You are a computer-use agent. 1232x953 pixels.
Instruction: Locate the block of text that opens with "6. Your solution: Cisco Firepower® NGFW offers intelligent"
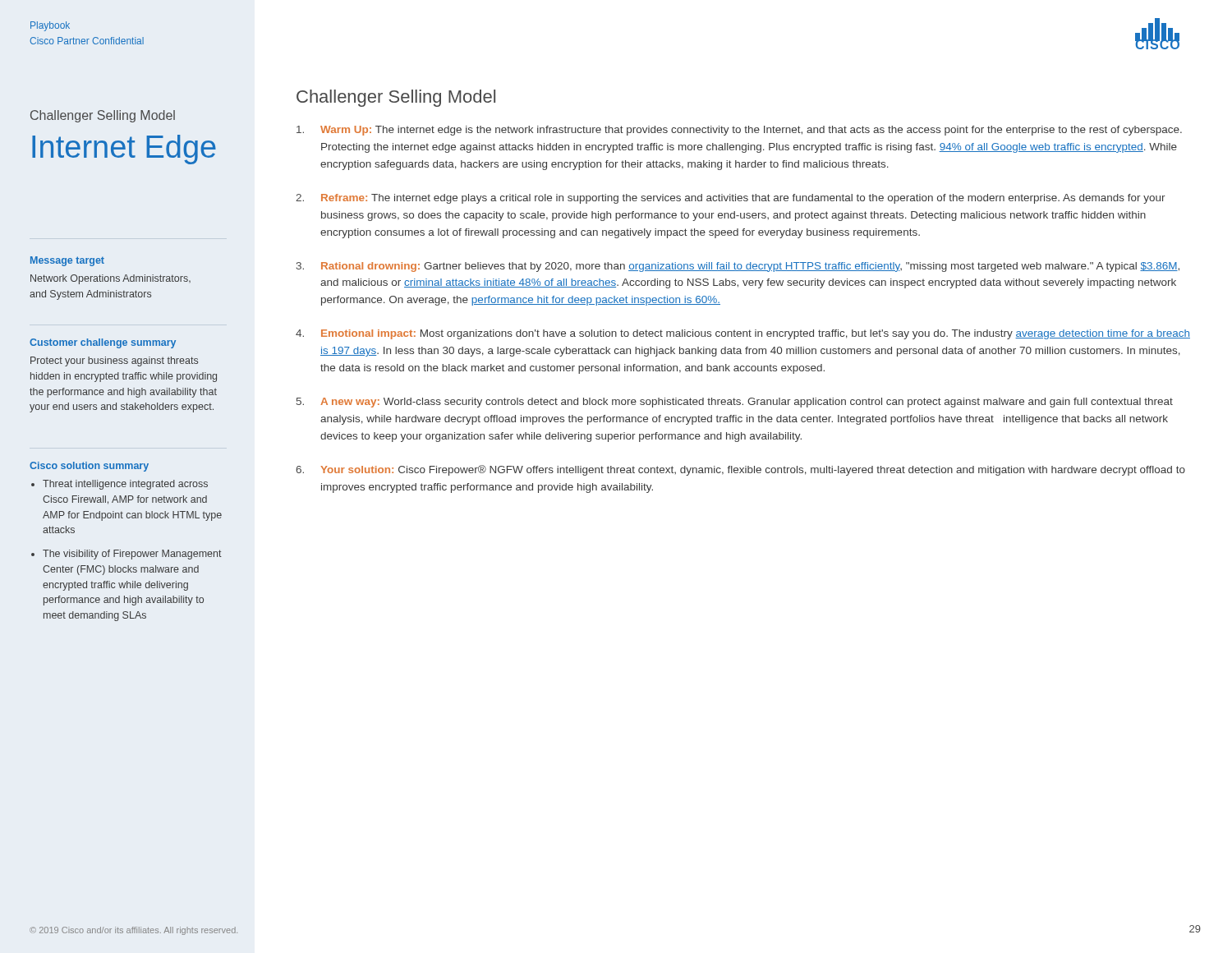click(x=743, y=479)
